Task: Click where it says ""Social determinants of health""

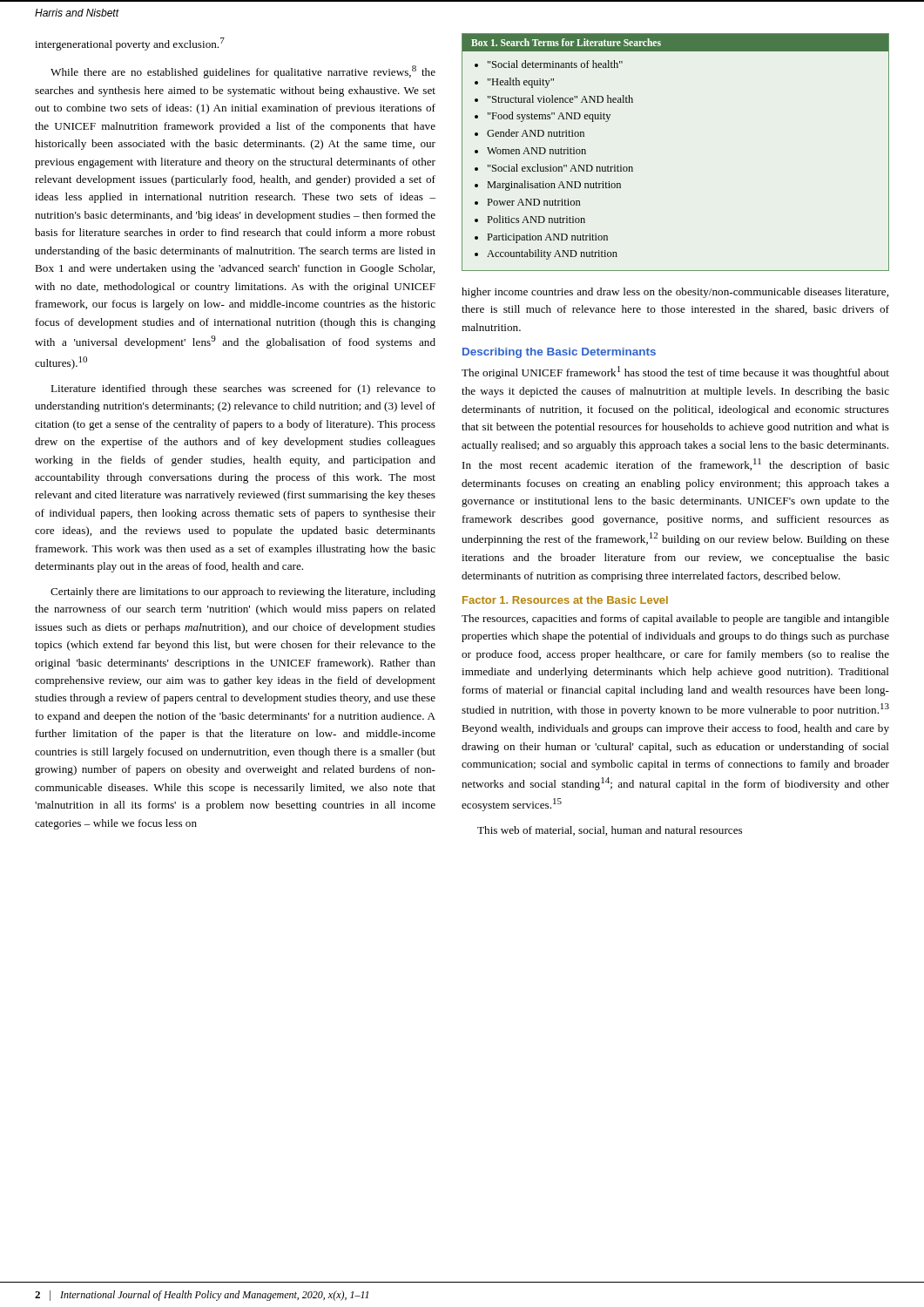Action: point(555,65)
